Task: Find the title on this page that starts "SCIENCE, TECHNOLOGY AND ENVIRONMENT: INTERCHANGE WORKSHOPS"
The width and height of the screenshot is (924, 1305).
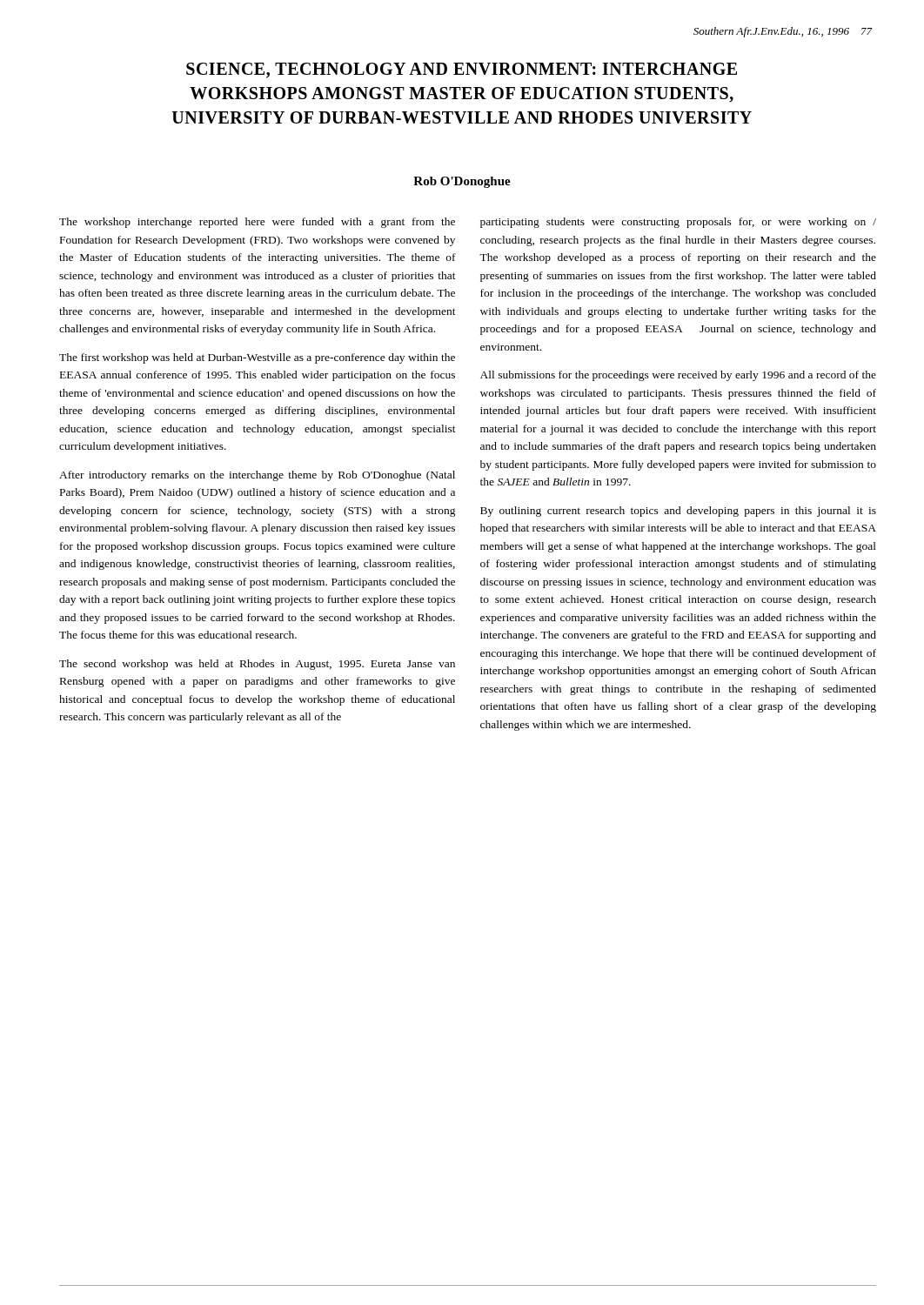Action: coord(462,93)
